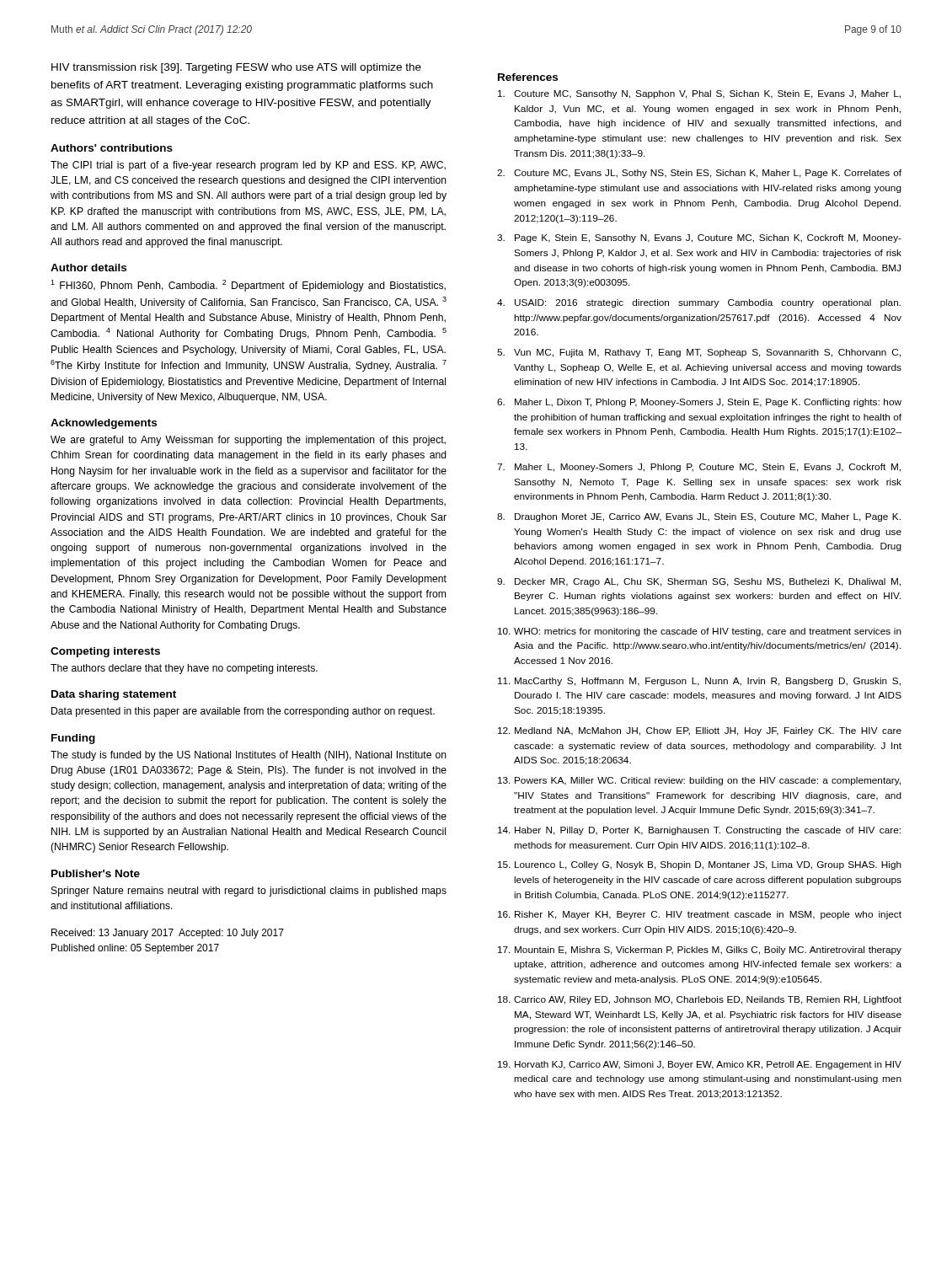
Task: Click the passage that begins "19. Horvath KJ, Carrico AW, Simoni J, Boyer"
Action: (699, 1080)
